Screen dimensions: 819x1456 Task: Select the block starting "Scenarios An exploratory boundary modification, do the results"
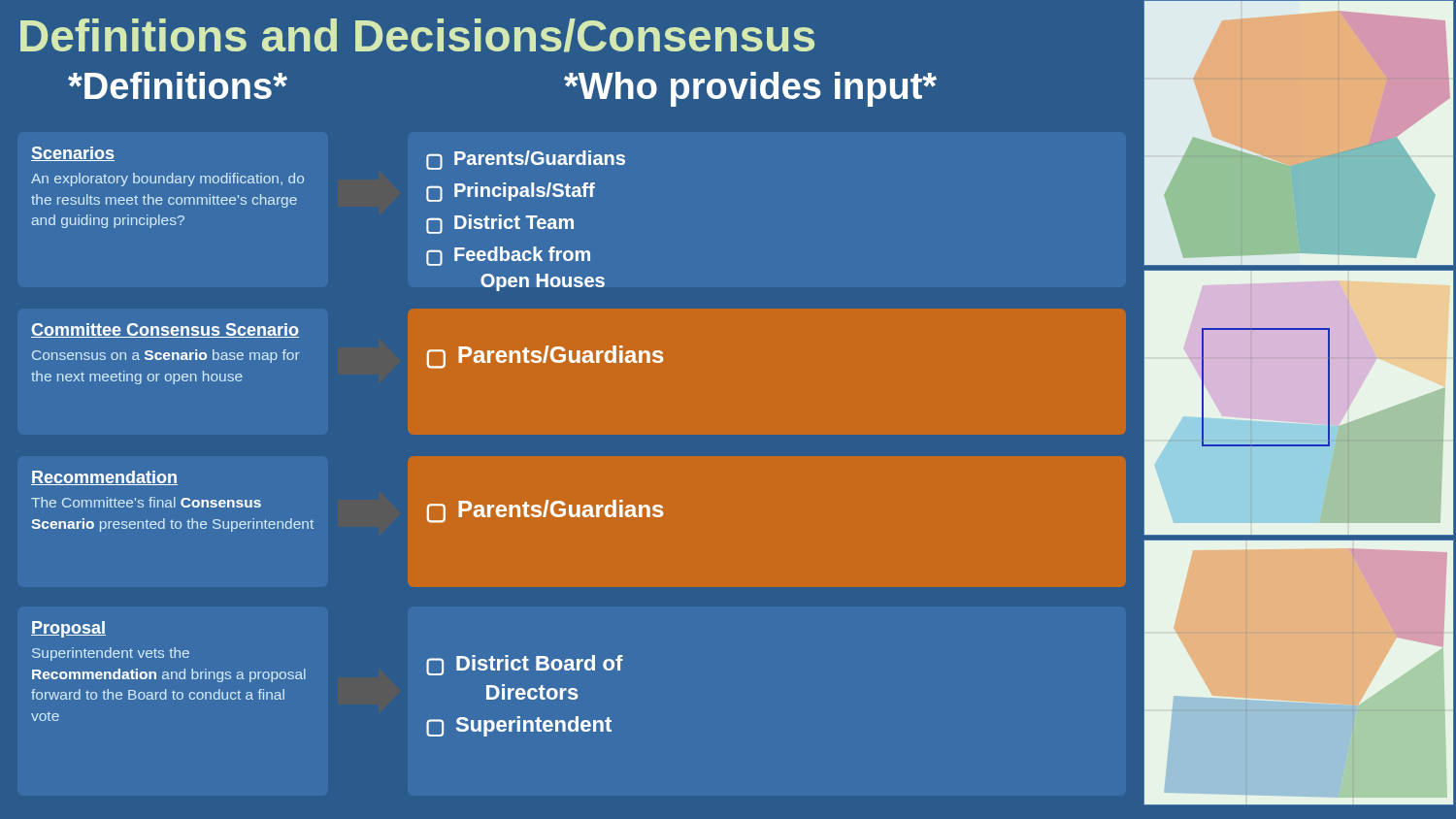[x=173, y=187]
